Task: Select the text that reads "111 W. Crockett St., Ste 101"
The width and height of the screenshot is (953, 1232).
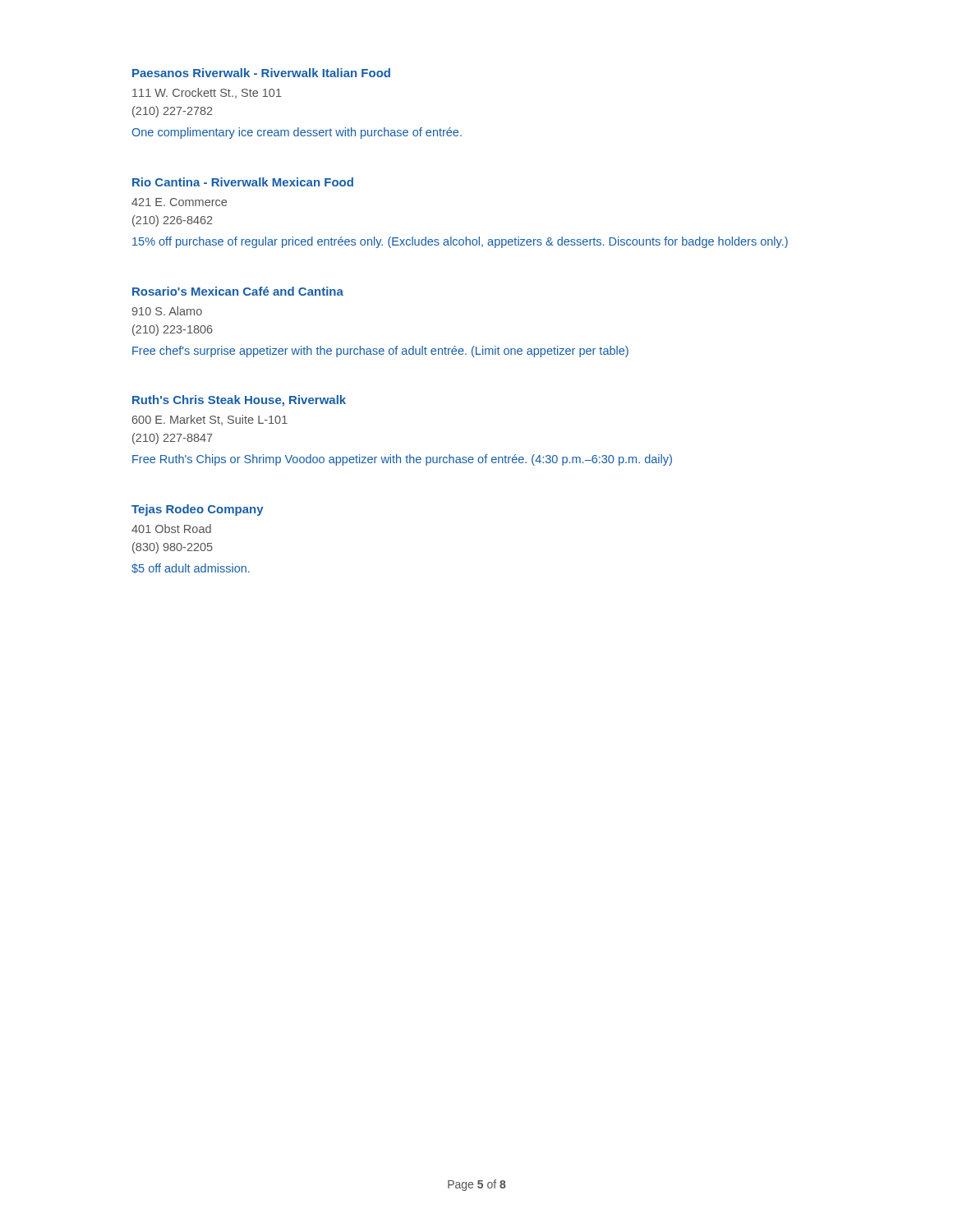Action: coord(207,93)
